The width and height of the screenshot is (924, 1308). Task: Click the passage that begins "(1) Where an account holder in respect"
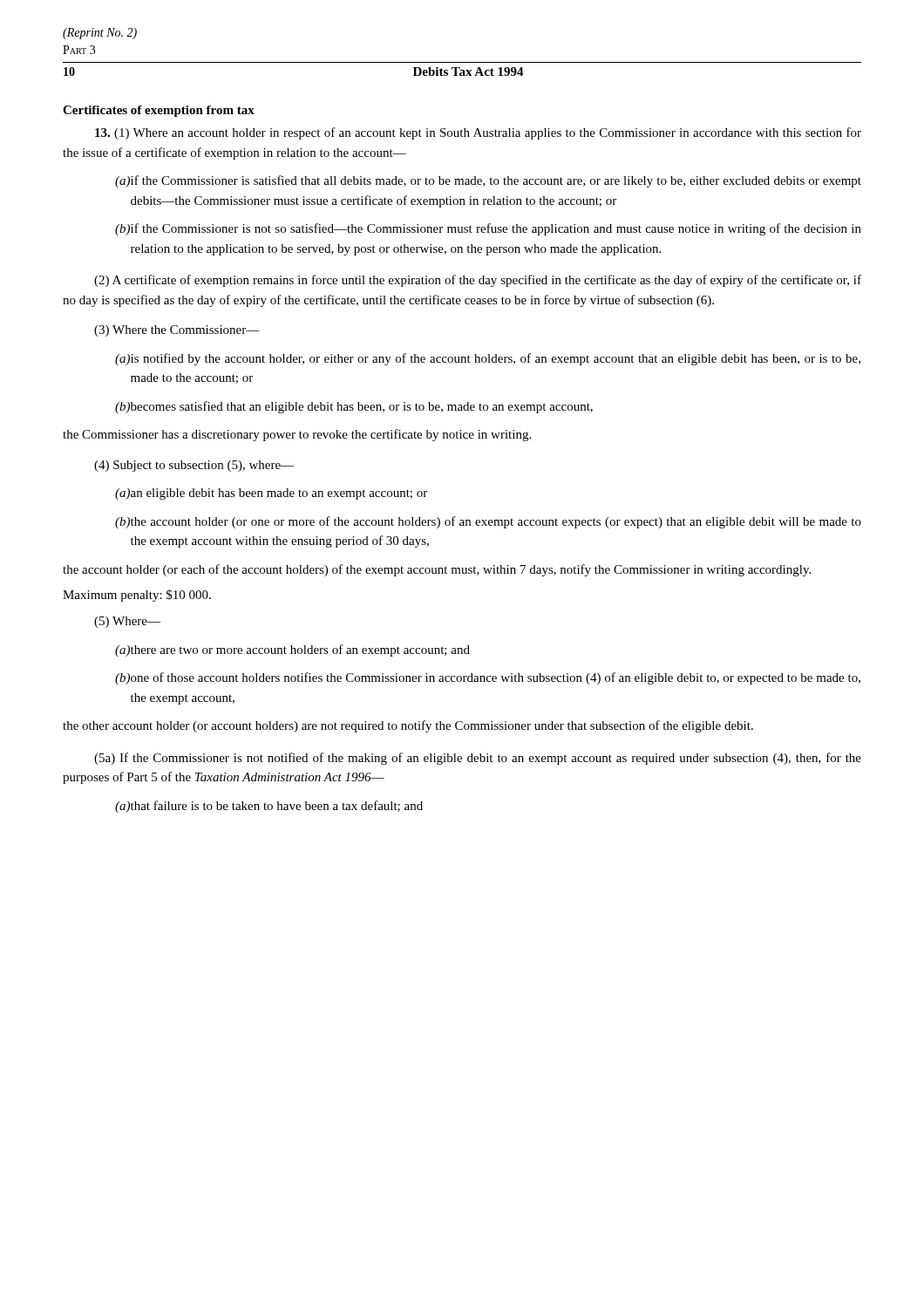[462, 143]
